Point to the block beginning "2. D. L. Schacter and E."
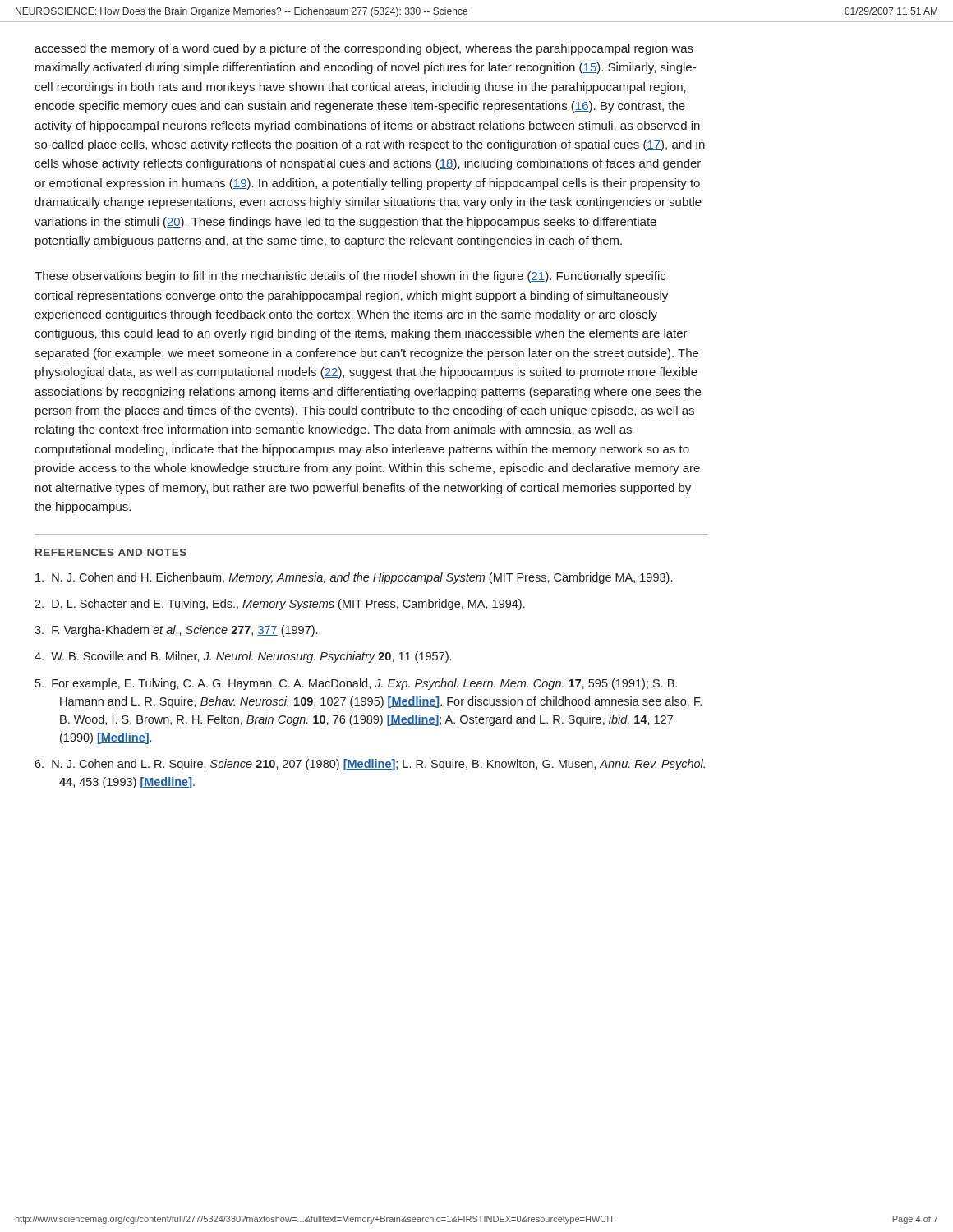Screen dimensions: 1232x953 (280, 604)
